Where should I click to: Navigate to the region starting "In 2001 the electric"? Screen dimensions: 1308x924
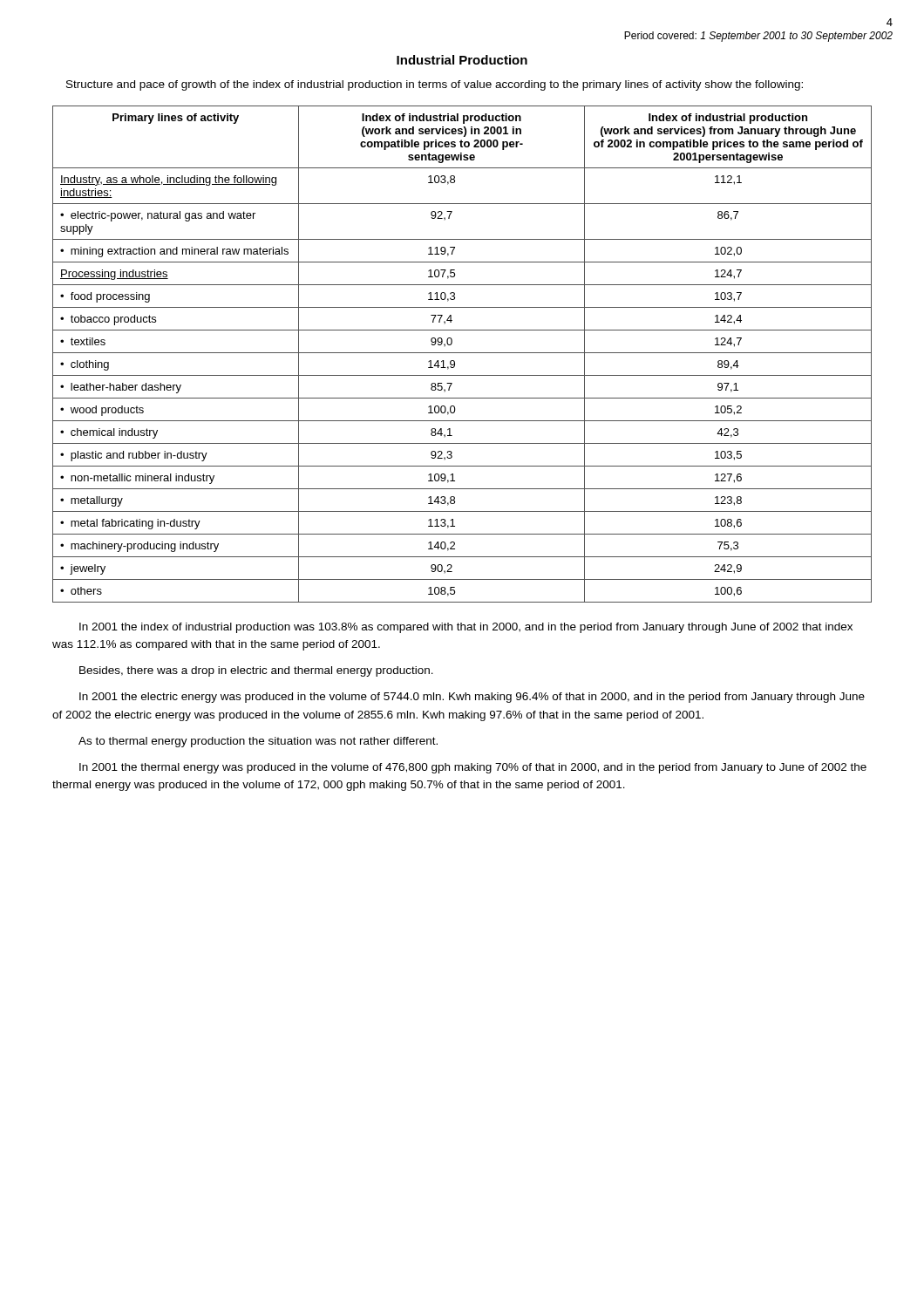coord(459,705)
